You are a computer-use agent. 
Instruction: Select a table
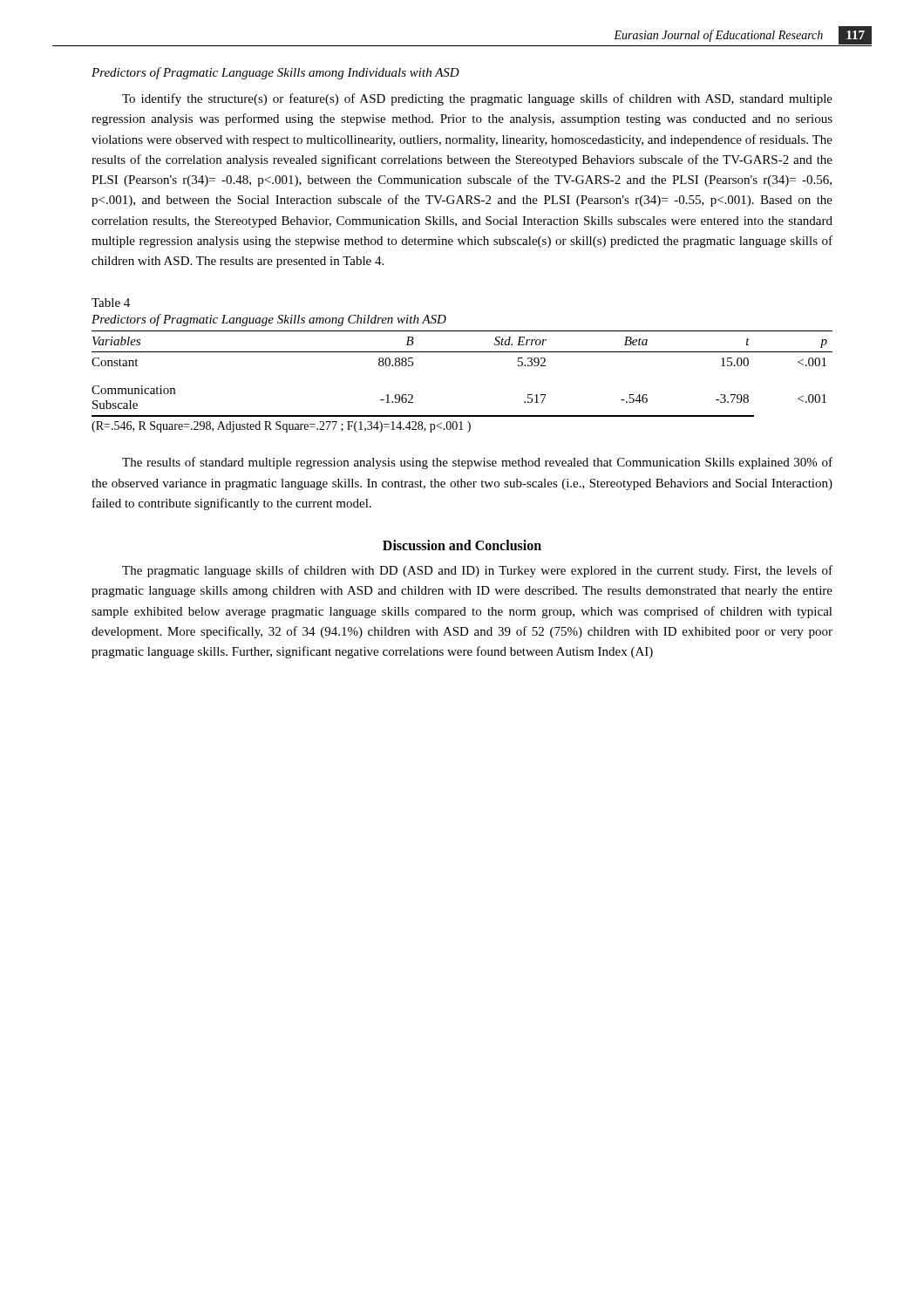click(462, 374)
